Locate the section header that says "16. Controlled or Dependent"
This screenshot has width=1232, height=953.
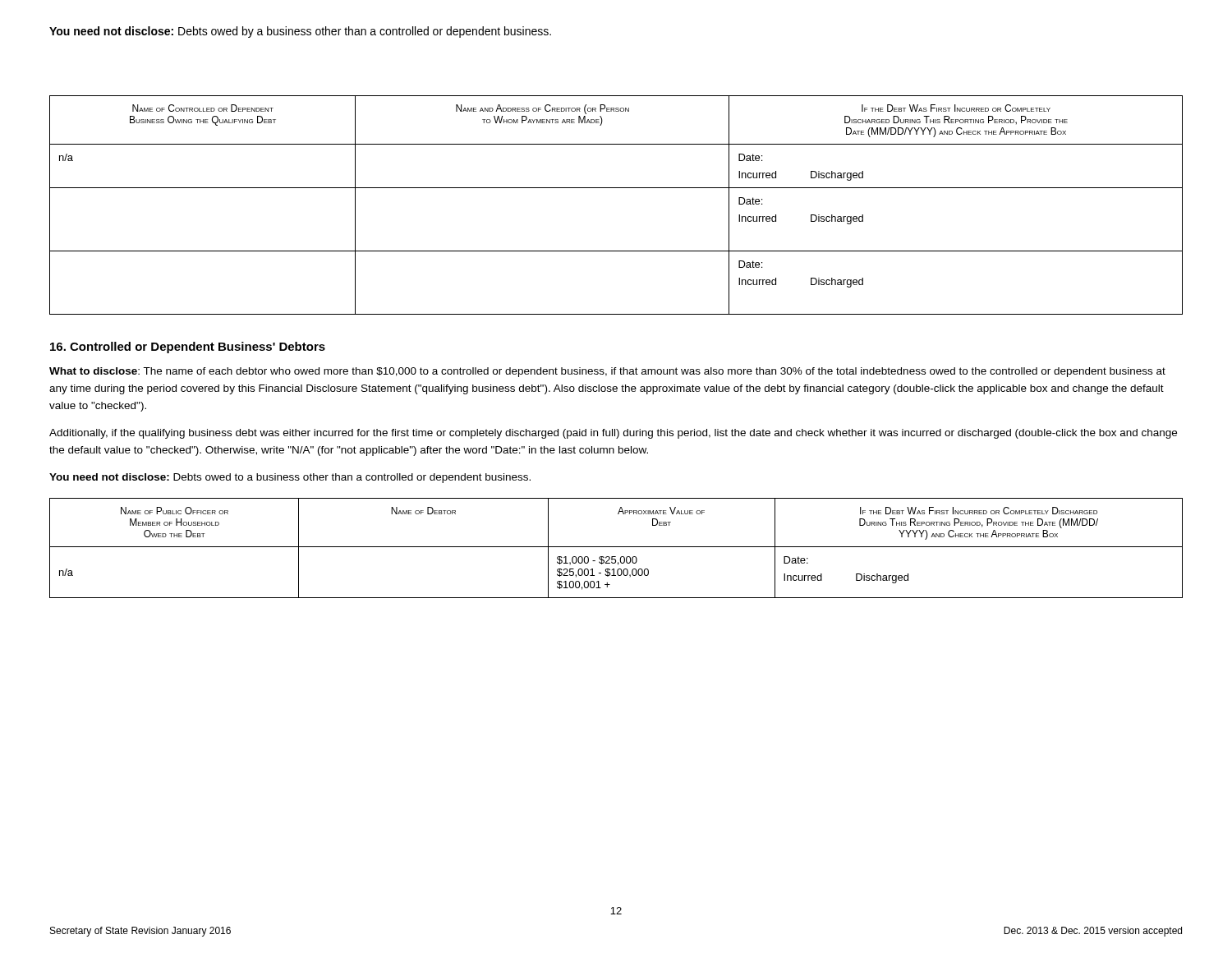pos(187,346)
